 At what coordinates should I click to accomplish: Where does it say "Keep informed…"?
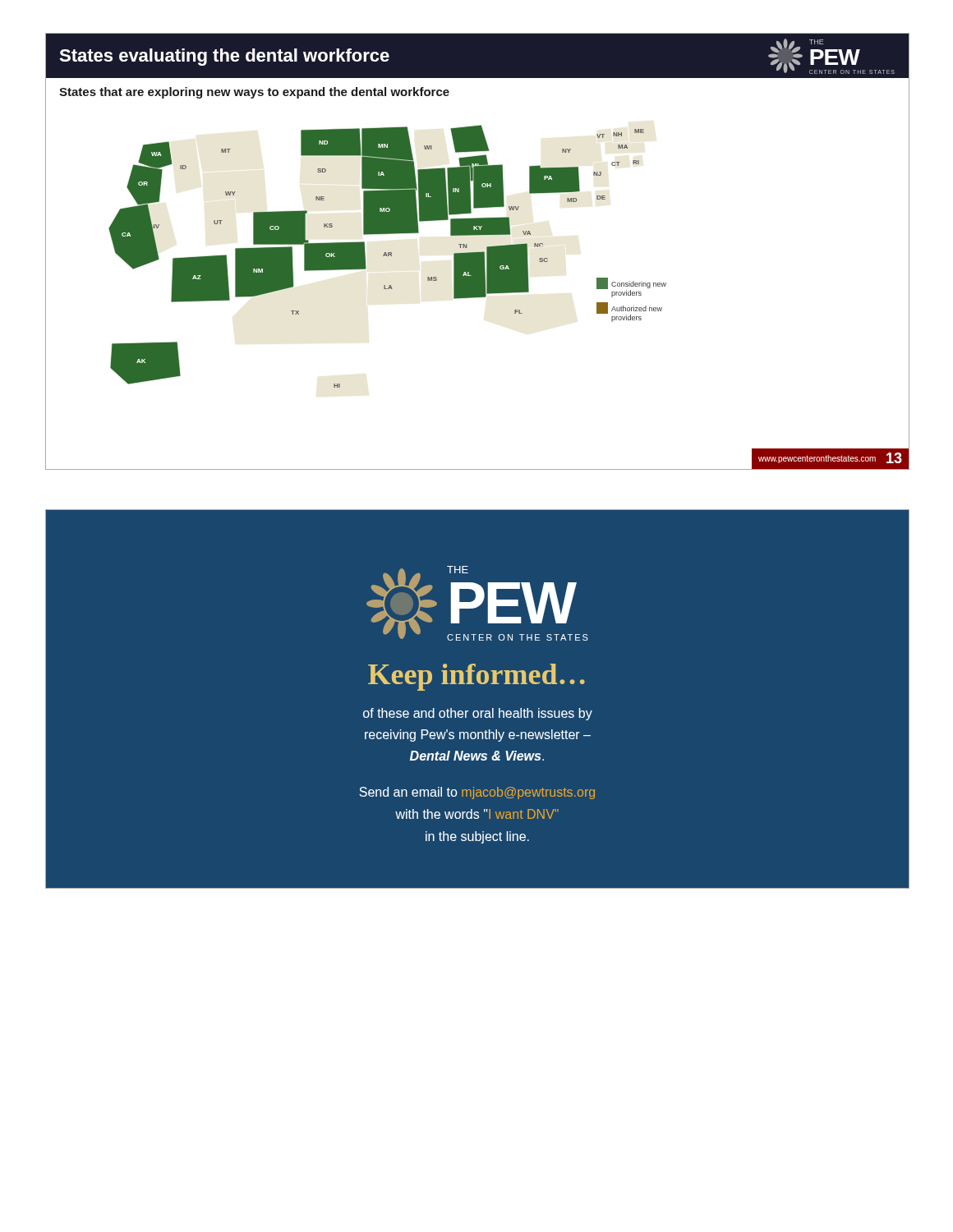pyautogui.click(x=477, y=675)
